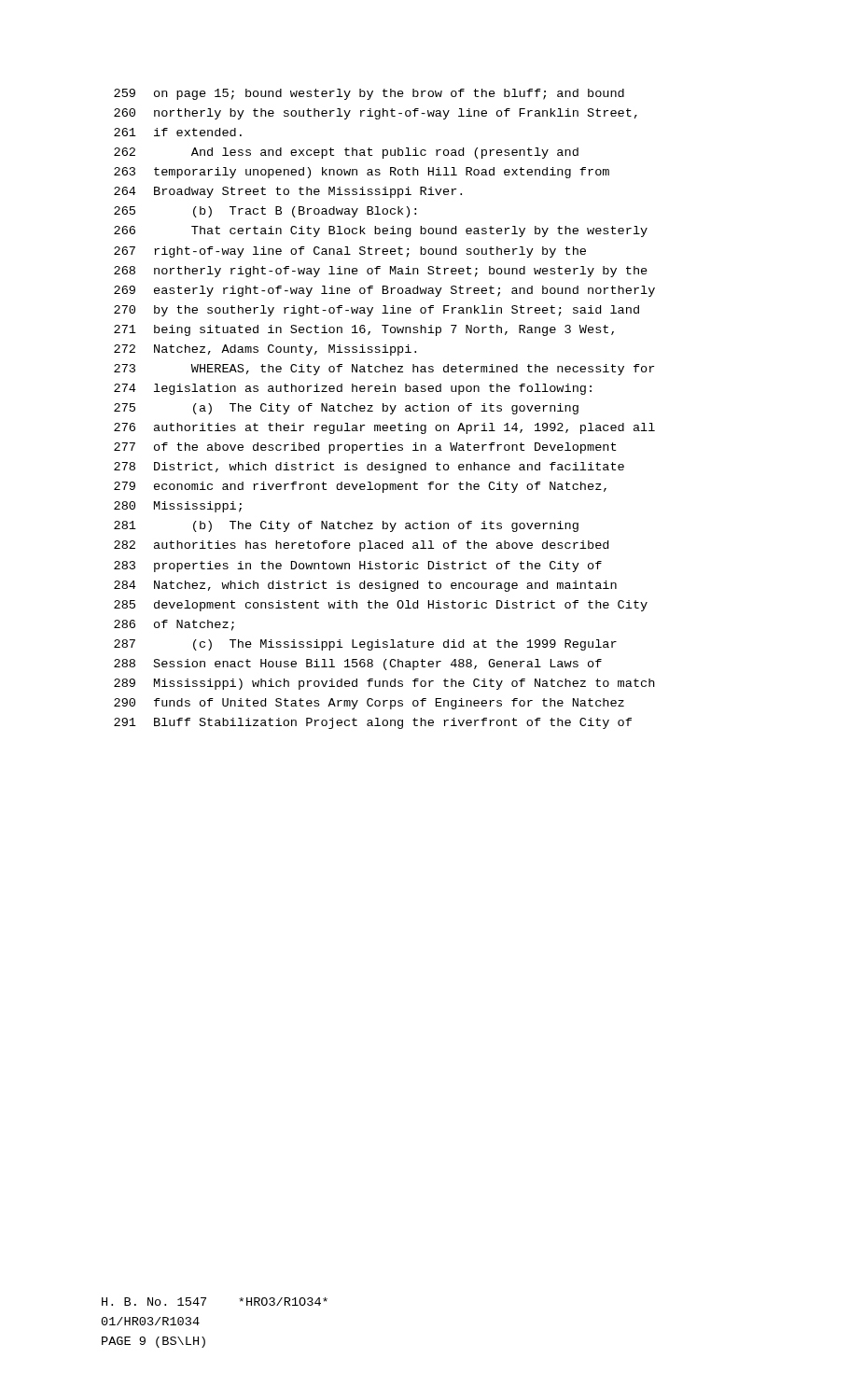Point to the text starting "279 economic and"
The width and height of the screenshot is (850, 1400).
tap(433, 487)
